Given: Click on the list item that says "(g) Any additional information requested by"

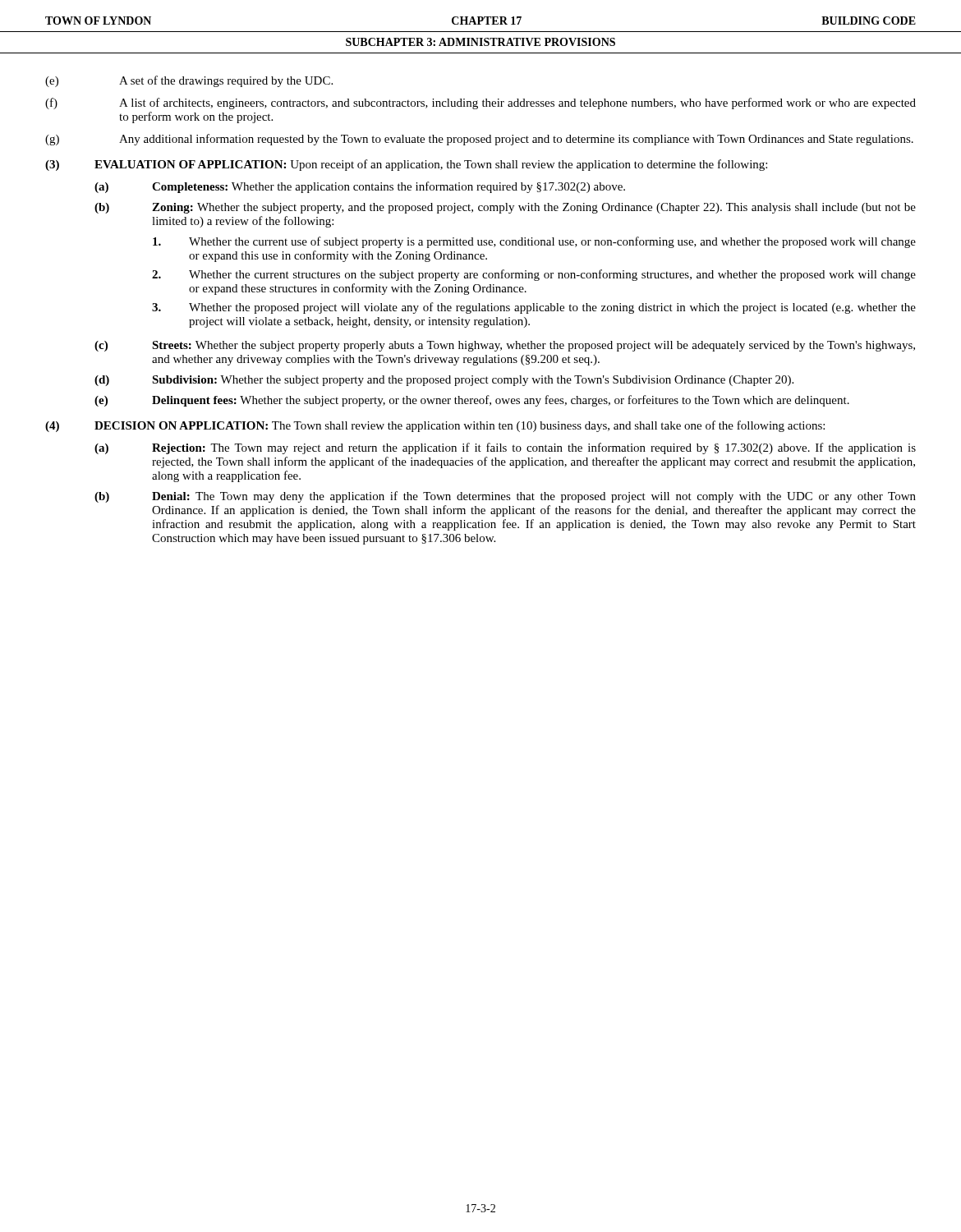Looking at the screenshot, I should coord(480,139).
